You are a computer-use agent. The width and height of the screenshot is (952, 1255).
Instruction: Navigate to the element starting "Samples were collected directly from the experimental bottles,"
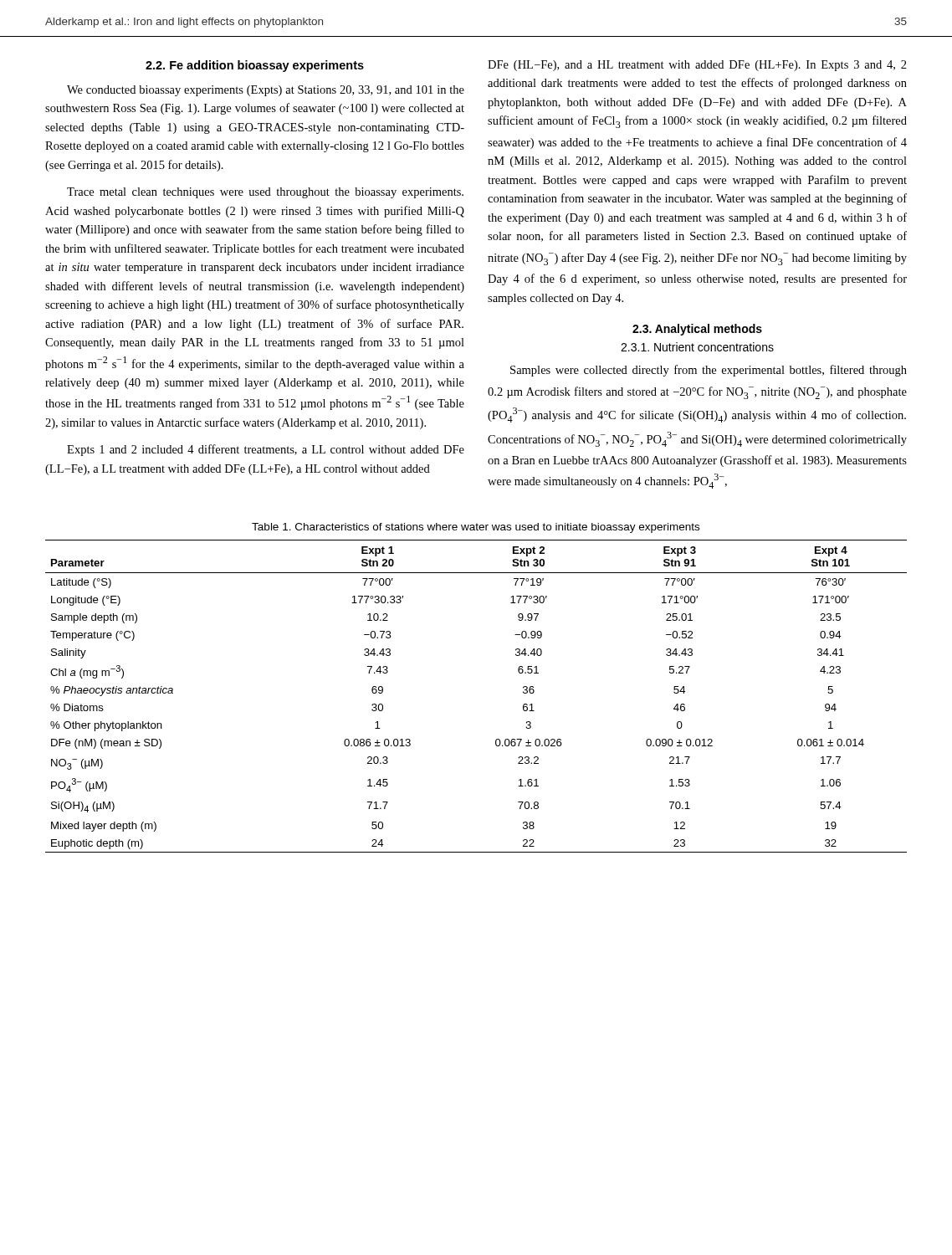click(x=697, y=427)
